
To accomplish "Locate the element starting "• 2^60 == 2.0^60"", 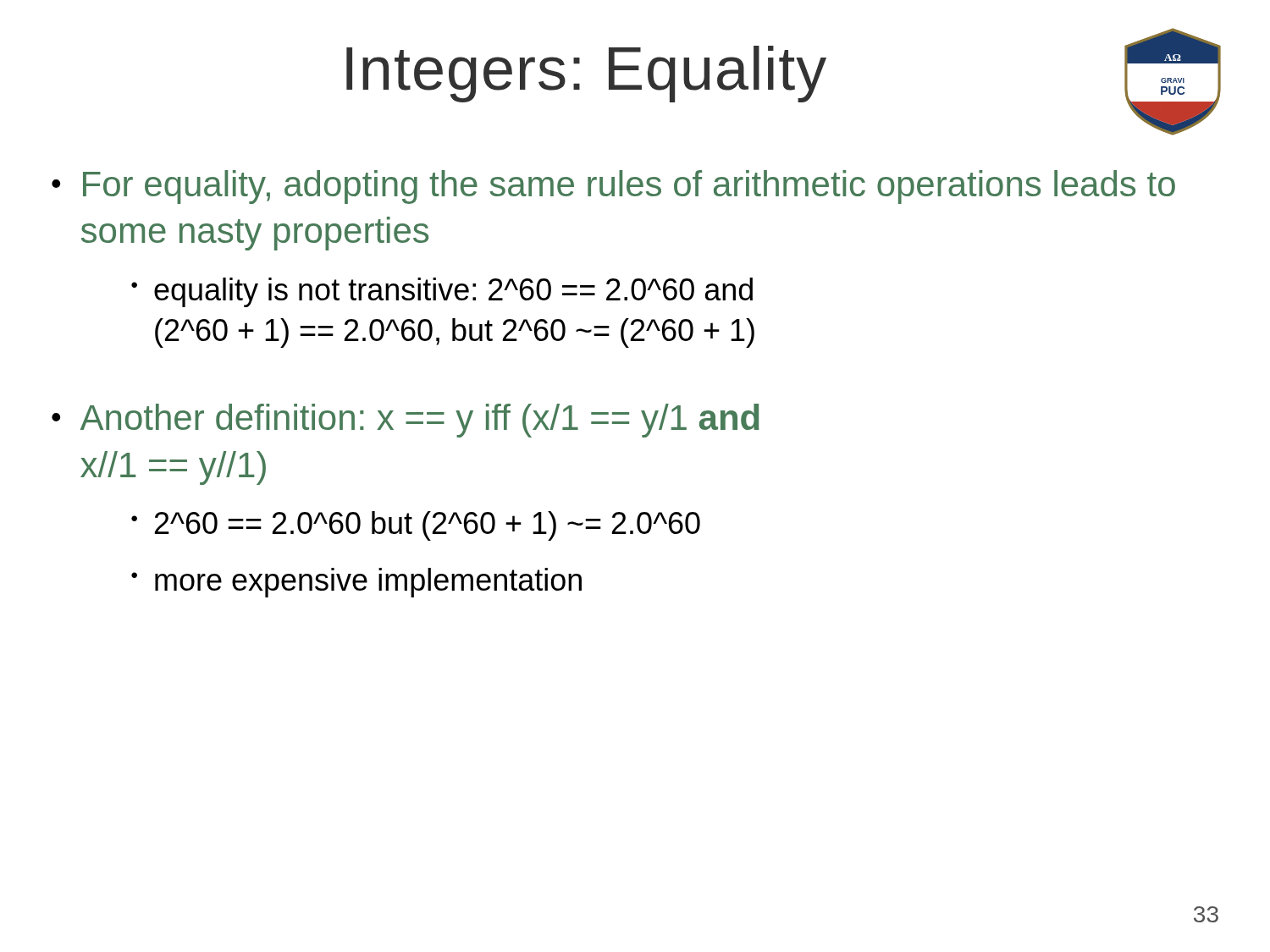I will click(x=416, y=524).
